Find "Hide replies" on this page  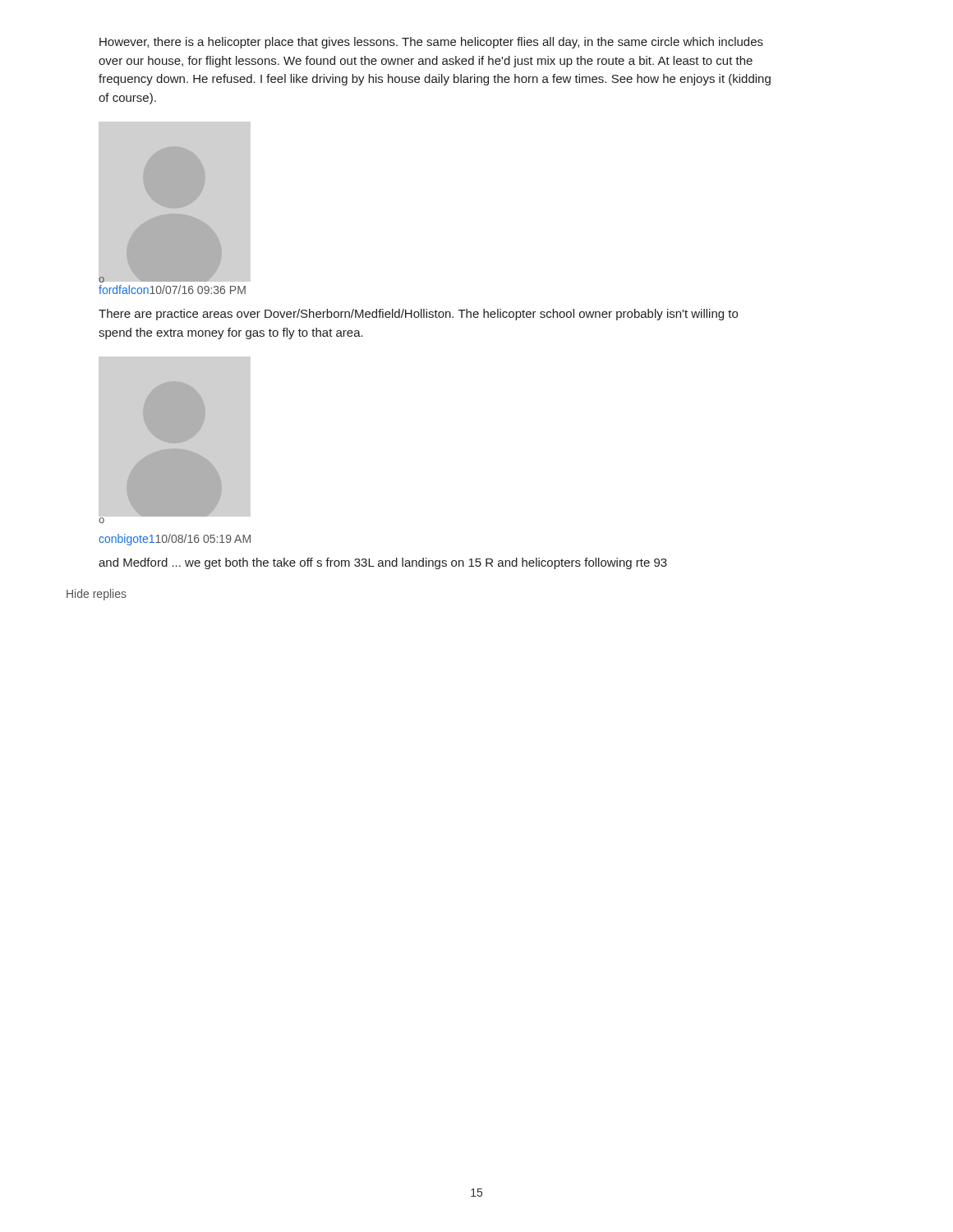point(96,593)
